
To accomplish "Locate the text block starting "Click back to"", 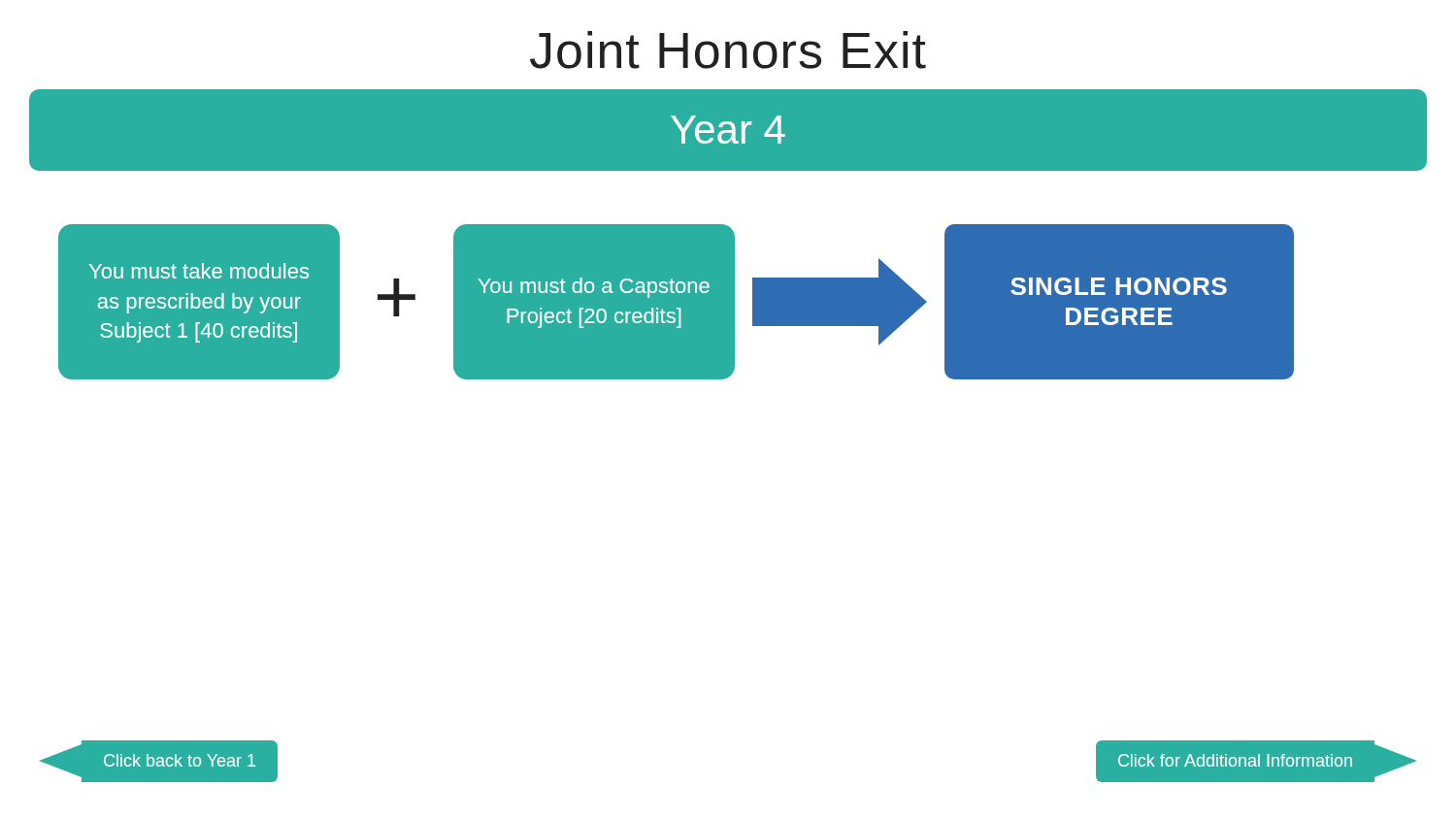I will [158, 761].
